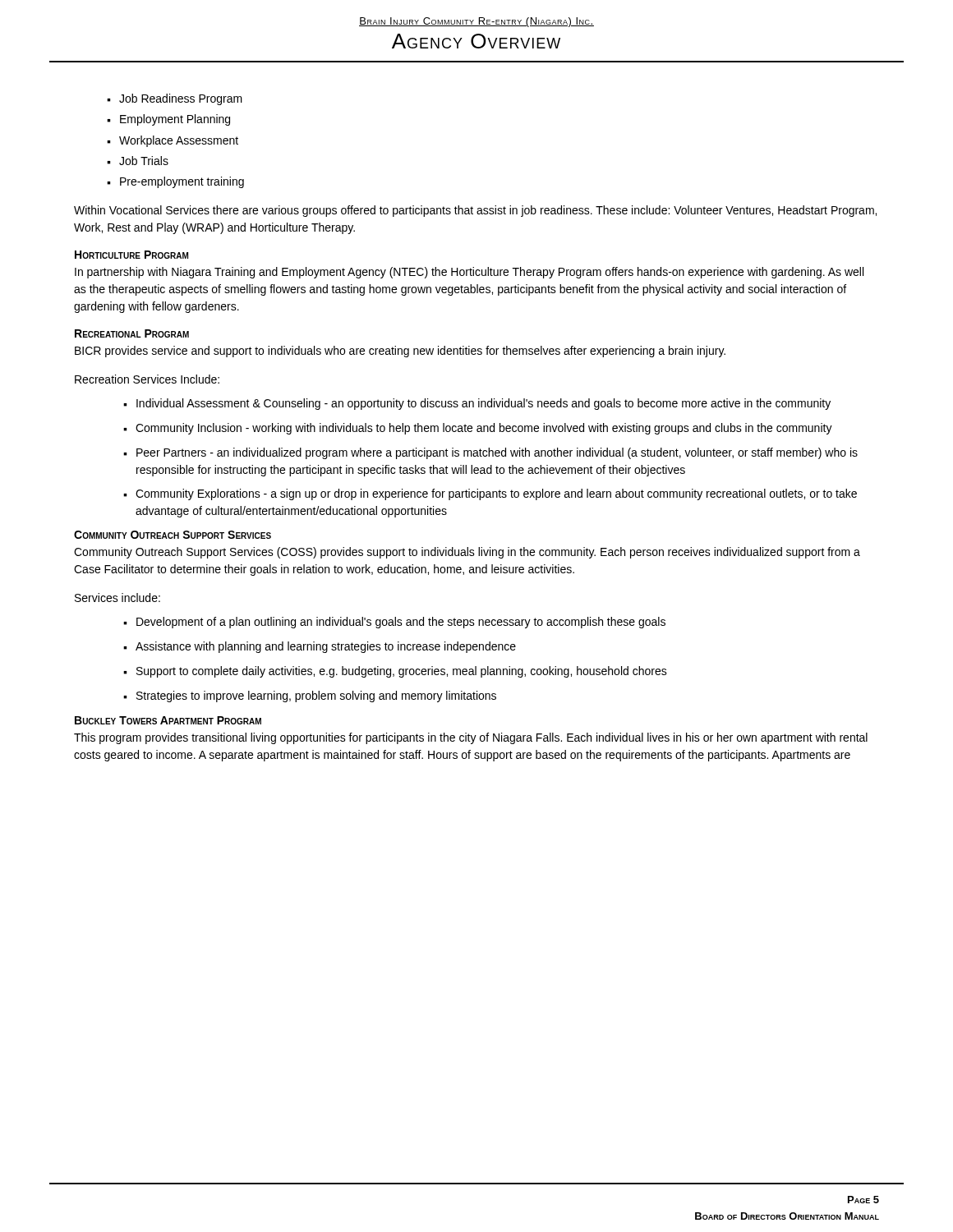Find the text starting "Community Inclusion - working with"
Screen dimensions: 1232x953
pos(484,428)
